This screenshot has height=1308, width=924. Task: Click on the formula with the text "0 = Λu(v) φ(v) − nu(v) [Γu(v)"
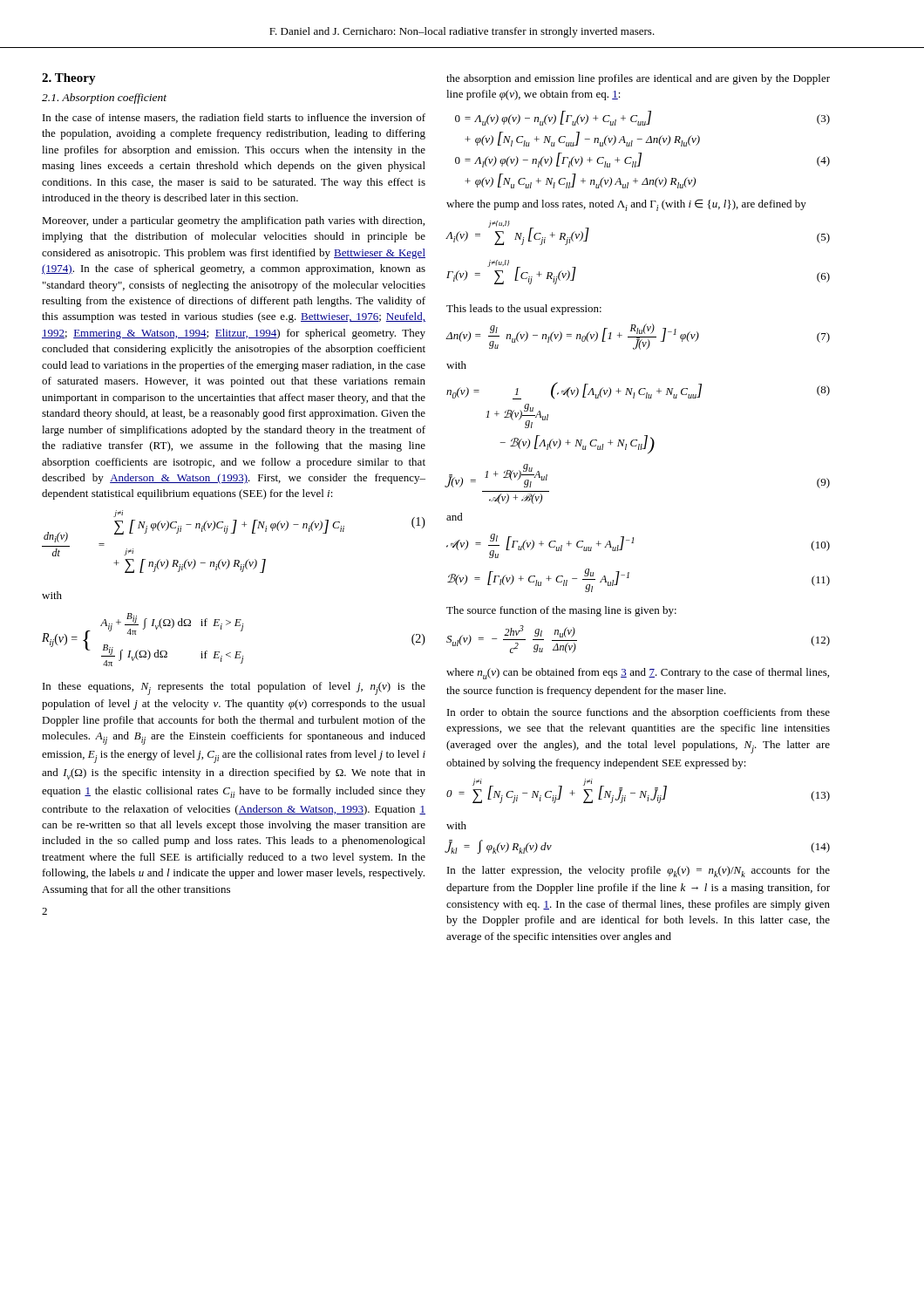pyautogui.click(x=638, y=128)
